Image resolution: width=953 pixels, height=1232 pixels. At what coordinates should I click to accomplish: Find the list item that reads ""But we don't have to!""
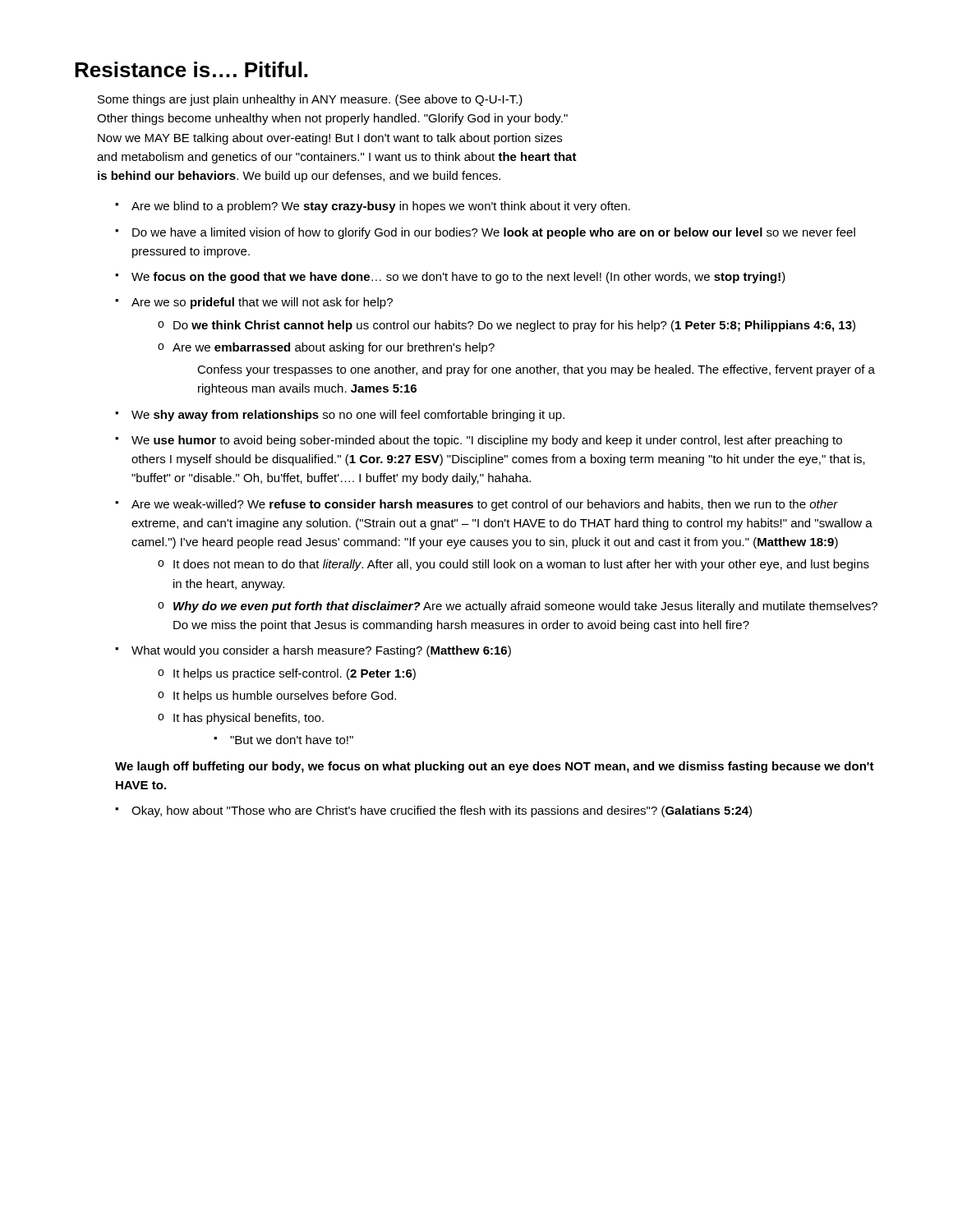(292, 740)
